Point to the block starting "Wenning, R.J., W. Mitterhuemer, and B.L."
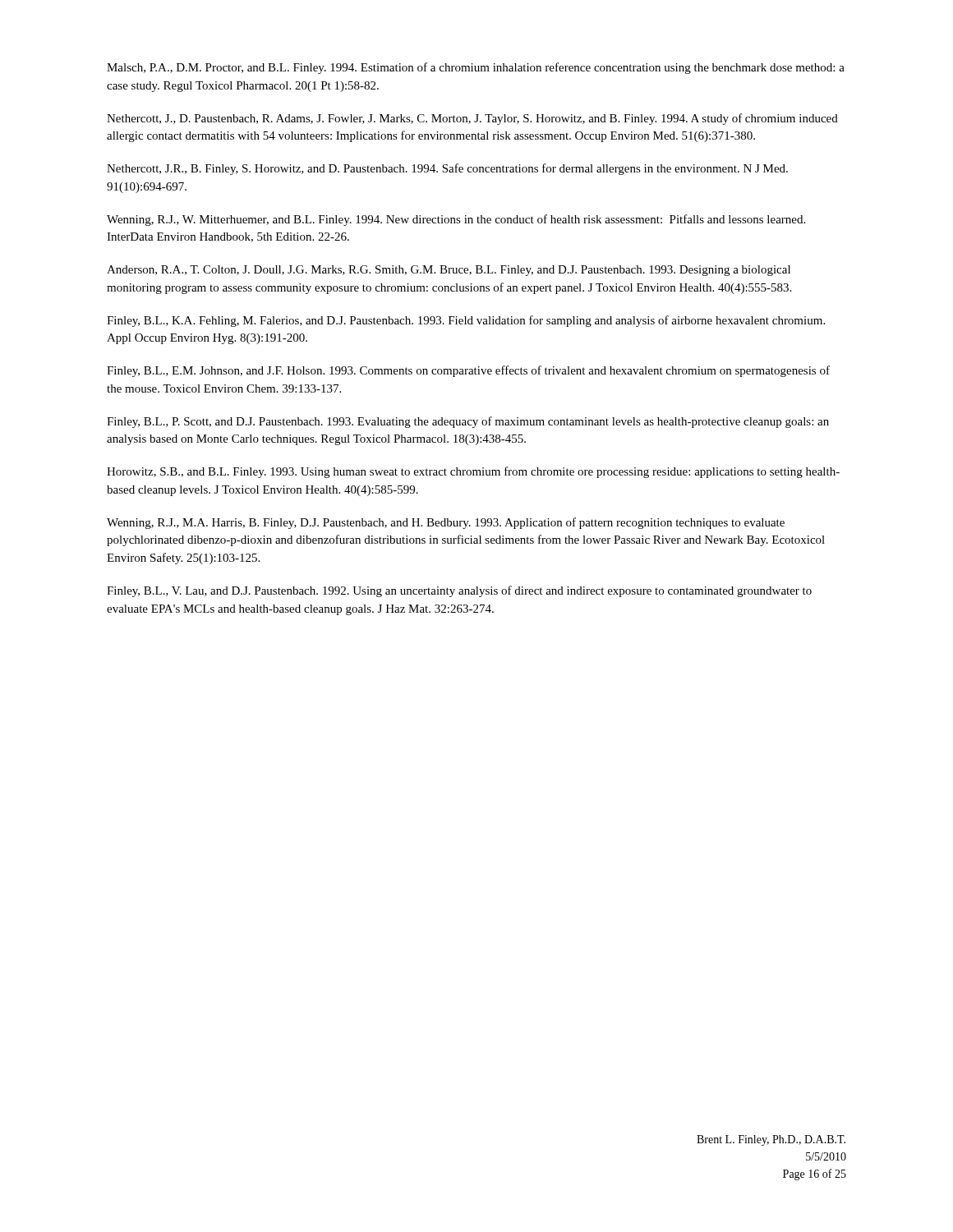The height and width of the screenshot is (1232, 953). click(456, 228)
